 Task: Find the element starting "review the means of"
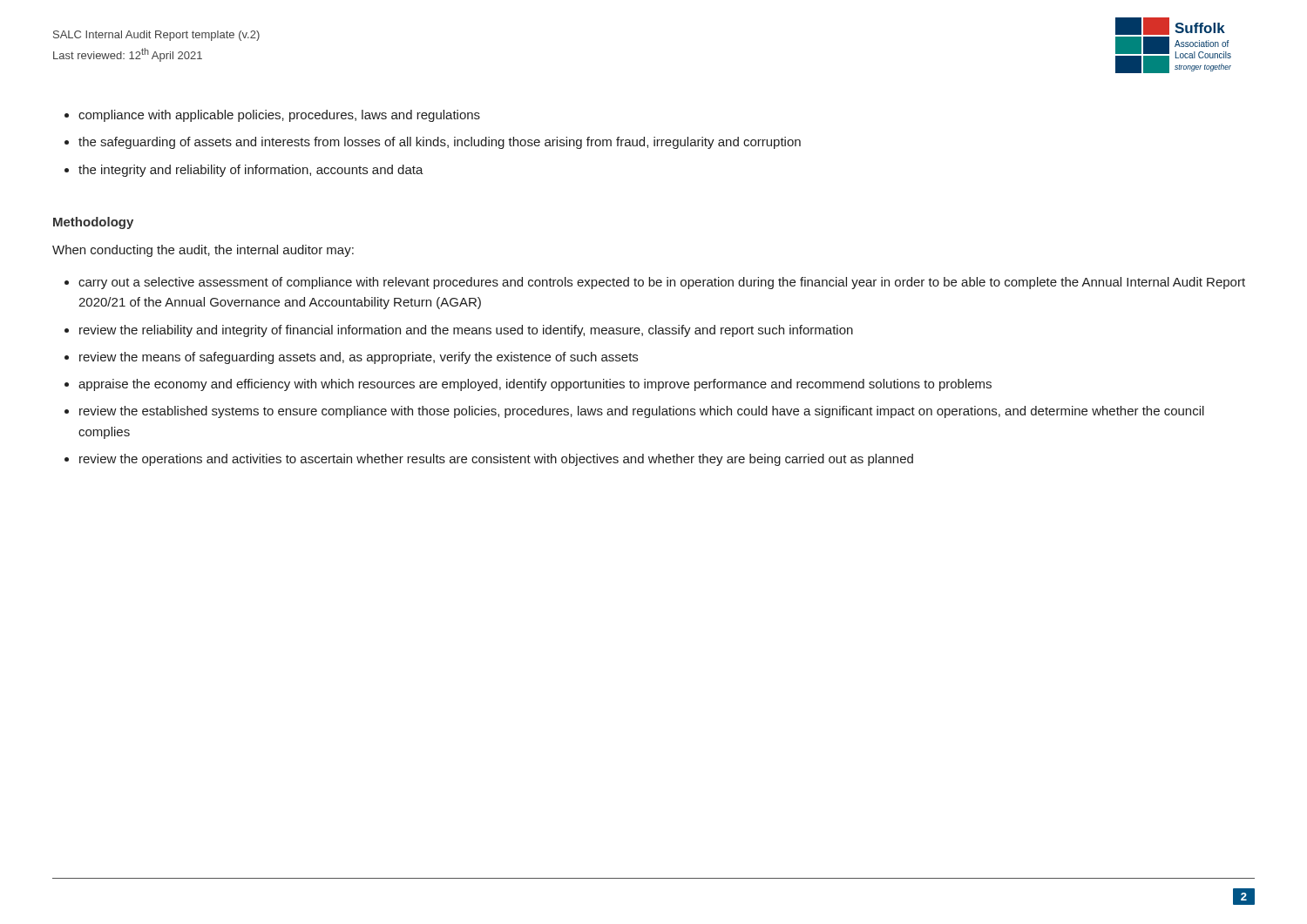pos(359,356)
